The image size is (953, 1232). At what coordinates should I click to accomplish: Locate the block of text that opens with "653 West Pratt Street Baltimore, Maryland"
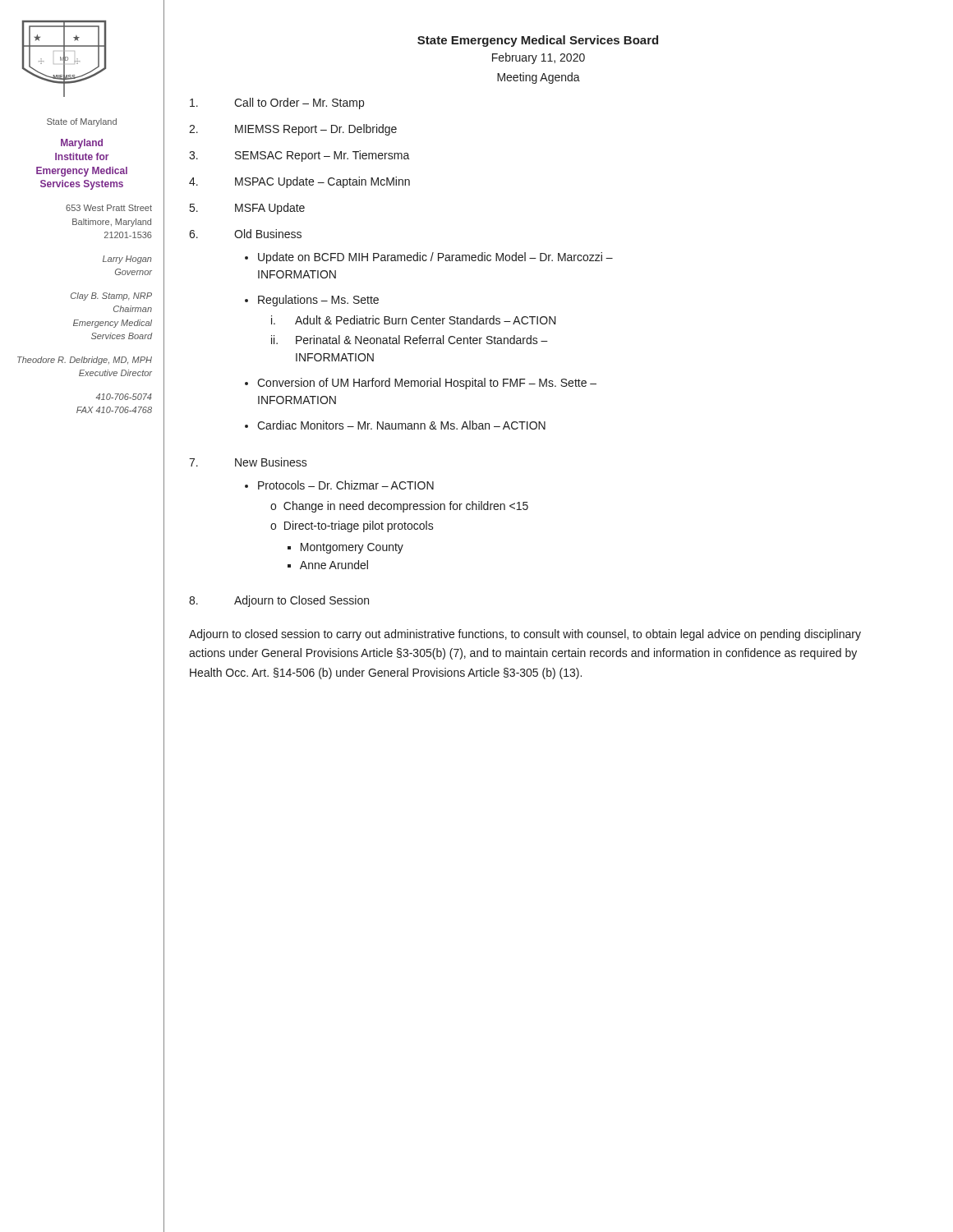tap(109, 222)
